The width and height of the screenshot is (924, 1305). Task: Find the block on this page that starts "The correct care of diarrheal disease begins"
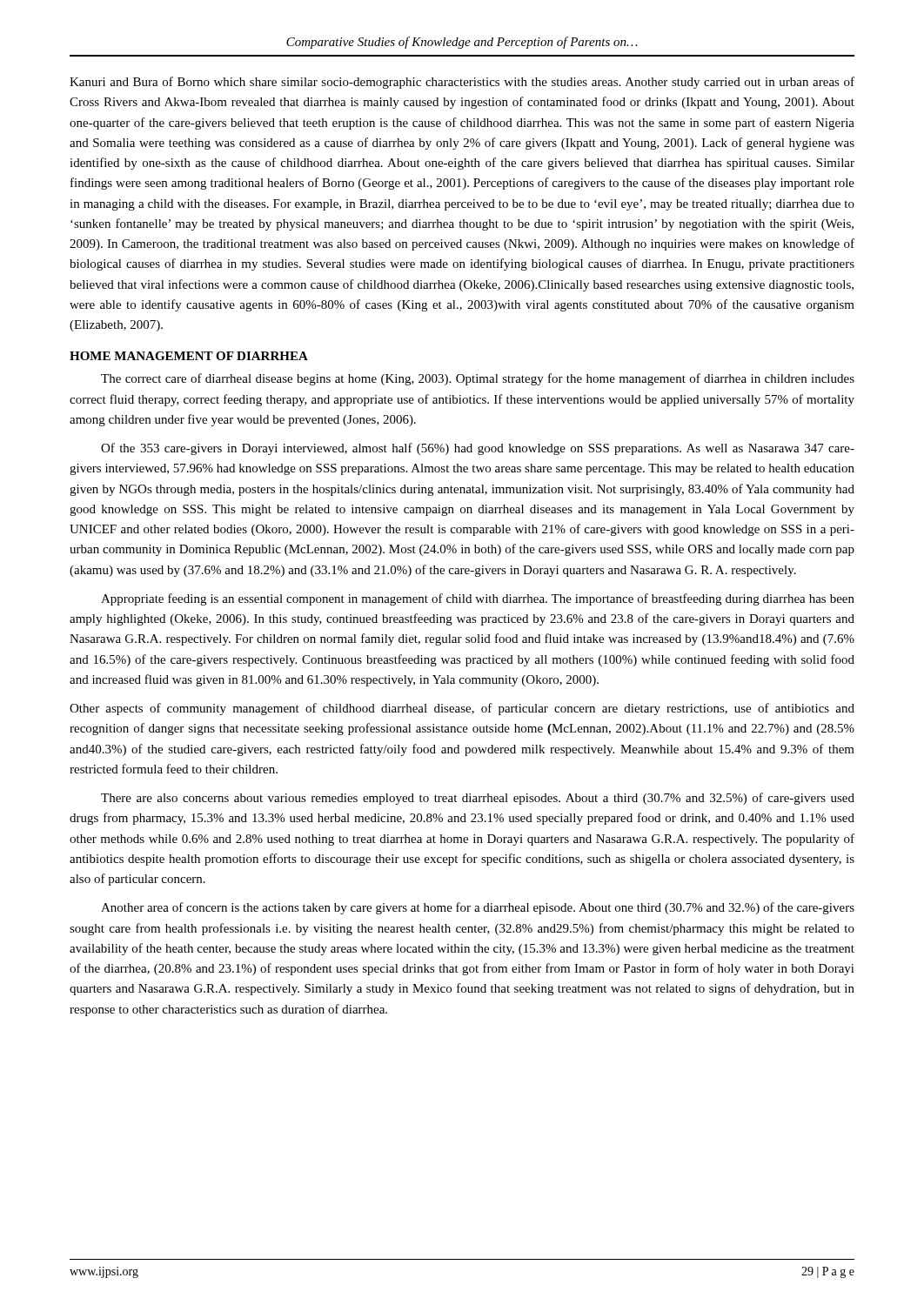tap(462, 399)
